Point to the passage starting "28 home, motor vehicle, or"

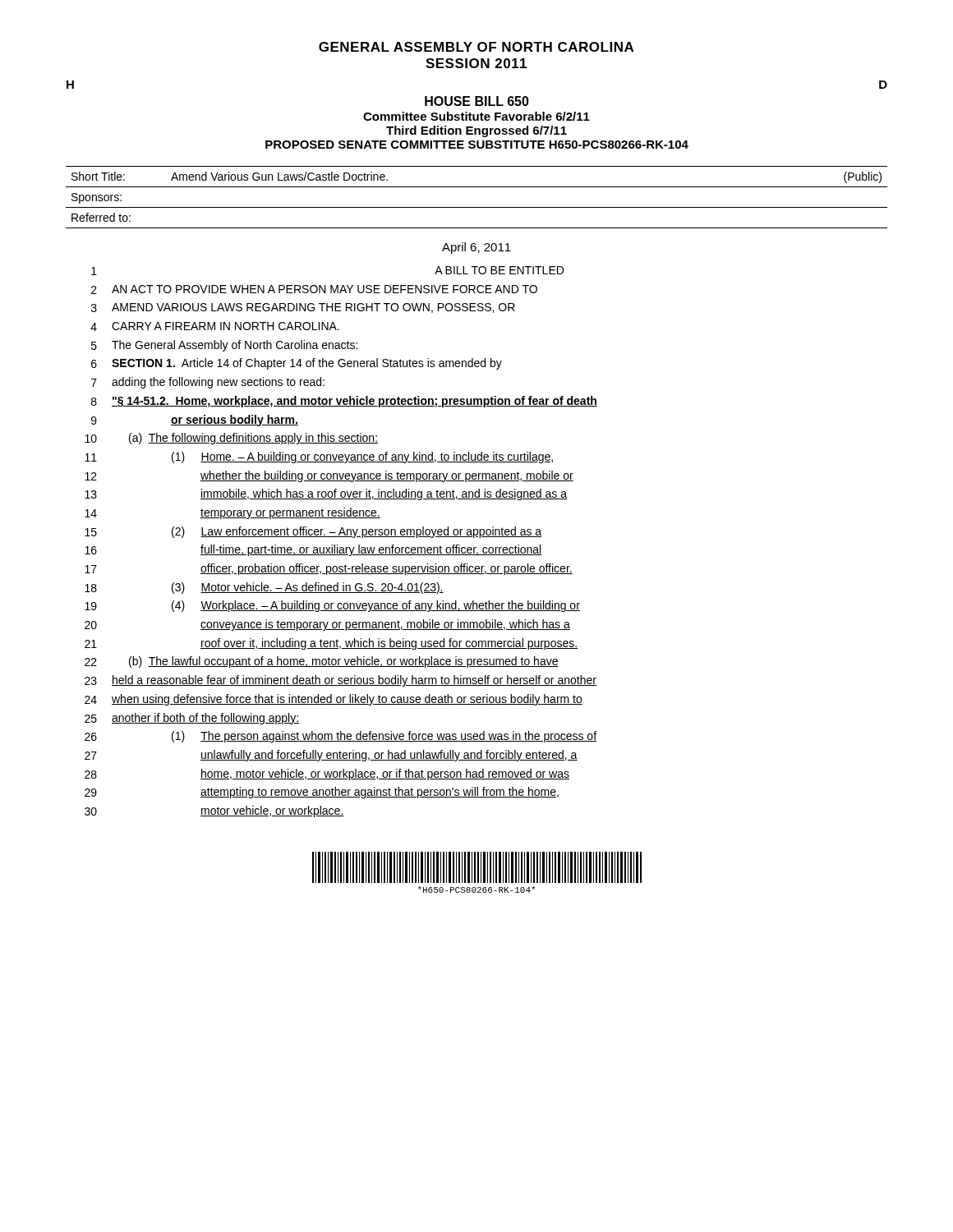tap(476, 774)
